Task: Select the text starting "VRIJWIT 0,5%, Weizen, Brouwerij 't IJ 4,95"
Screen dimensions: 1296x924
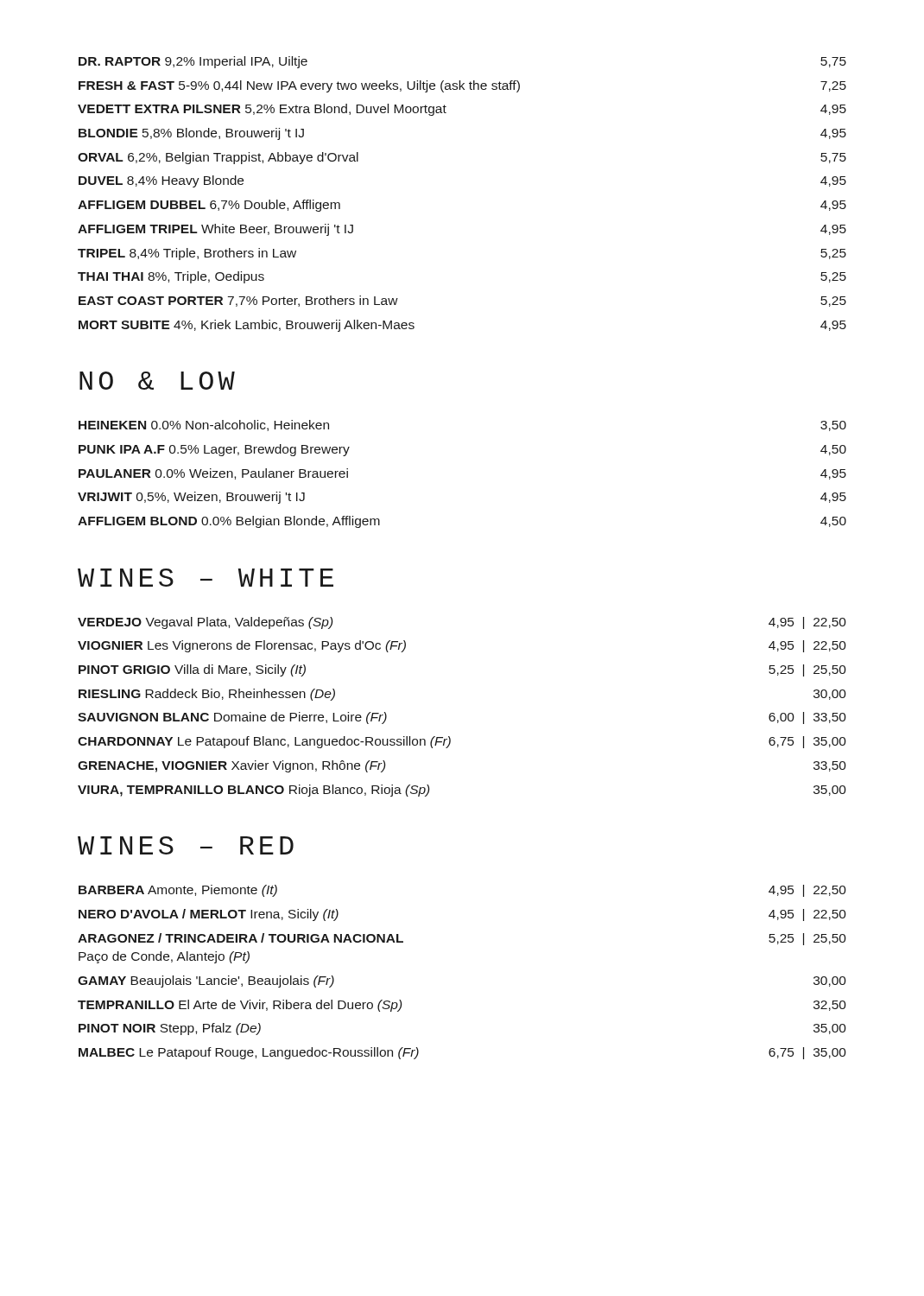Action: tap(195, 497)
